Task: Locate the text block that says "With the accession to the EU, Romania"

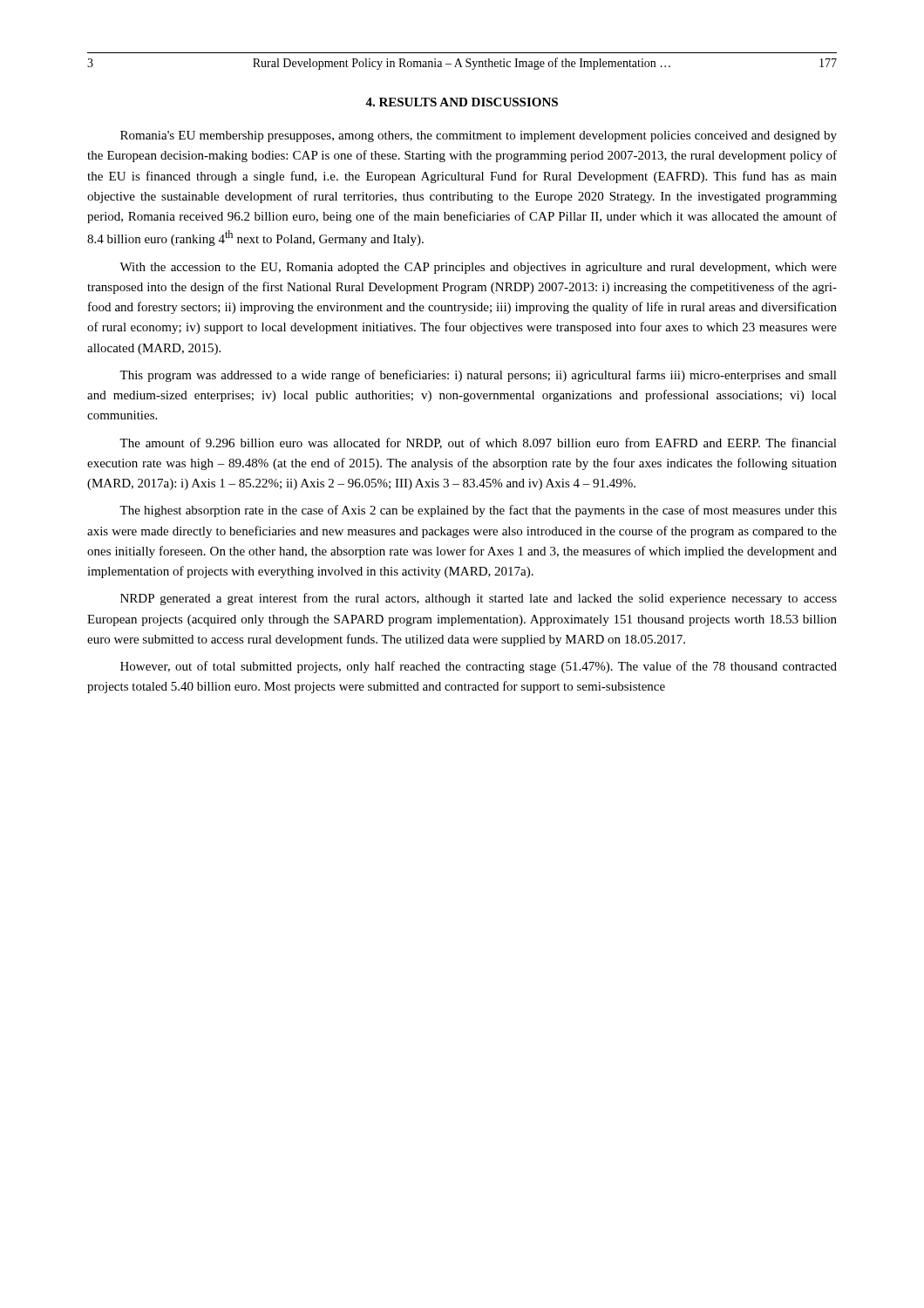Action: tap(462, 307)
